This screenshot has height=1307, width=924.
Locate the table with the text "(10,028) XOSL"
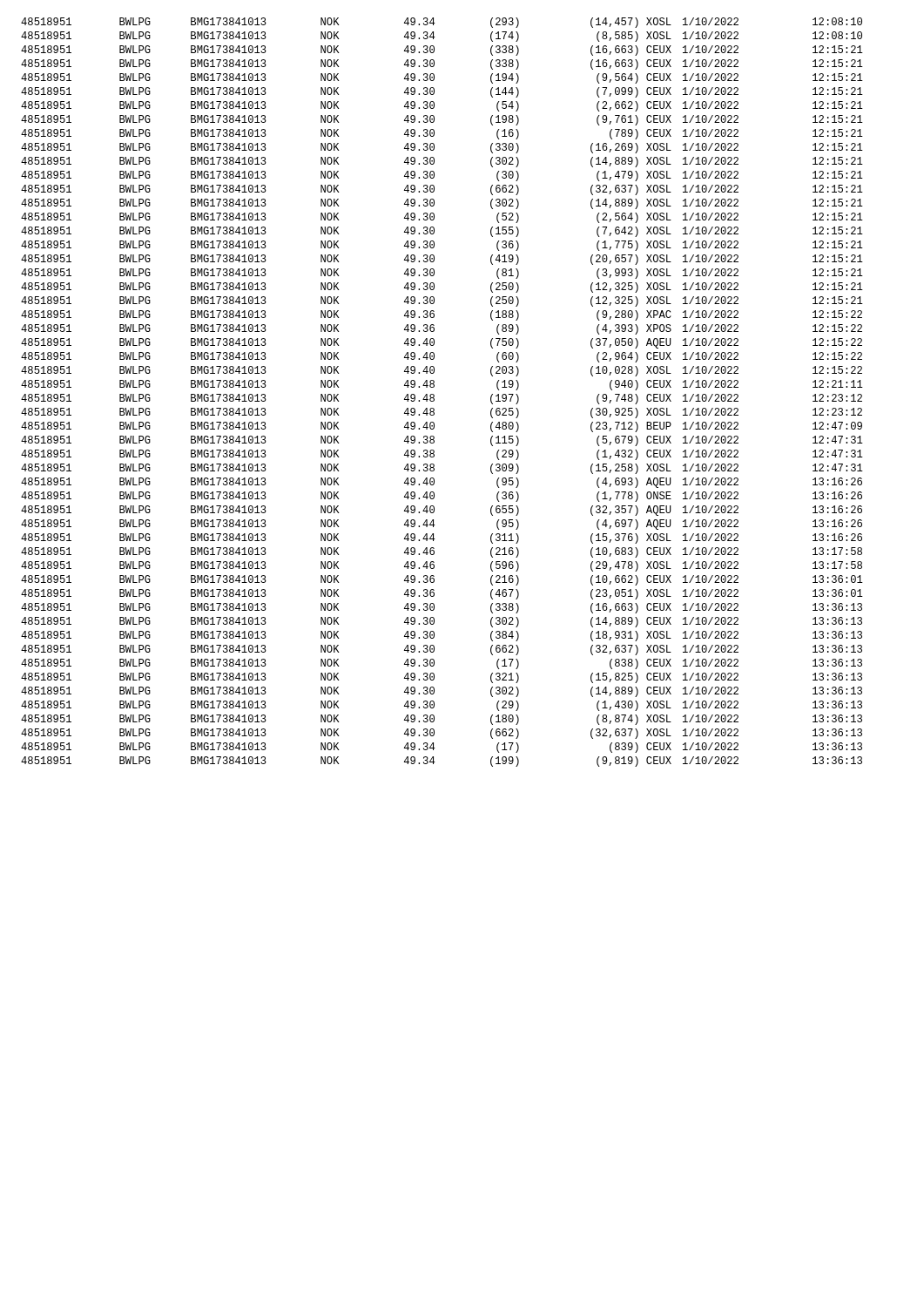pos(466,392)
